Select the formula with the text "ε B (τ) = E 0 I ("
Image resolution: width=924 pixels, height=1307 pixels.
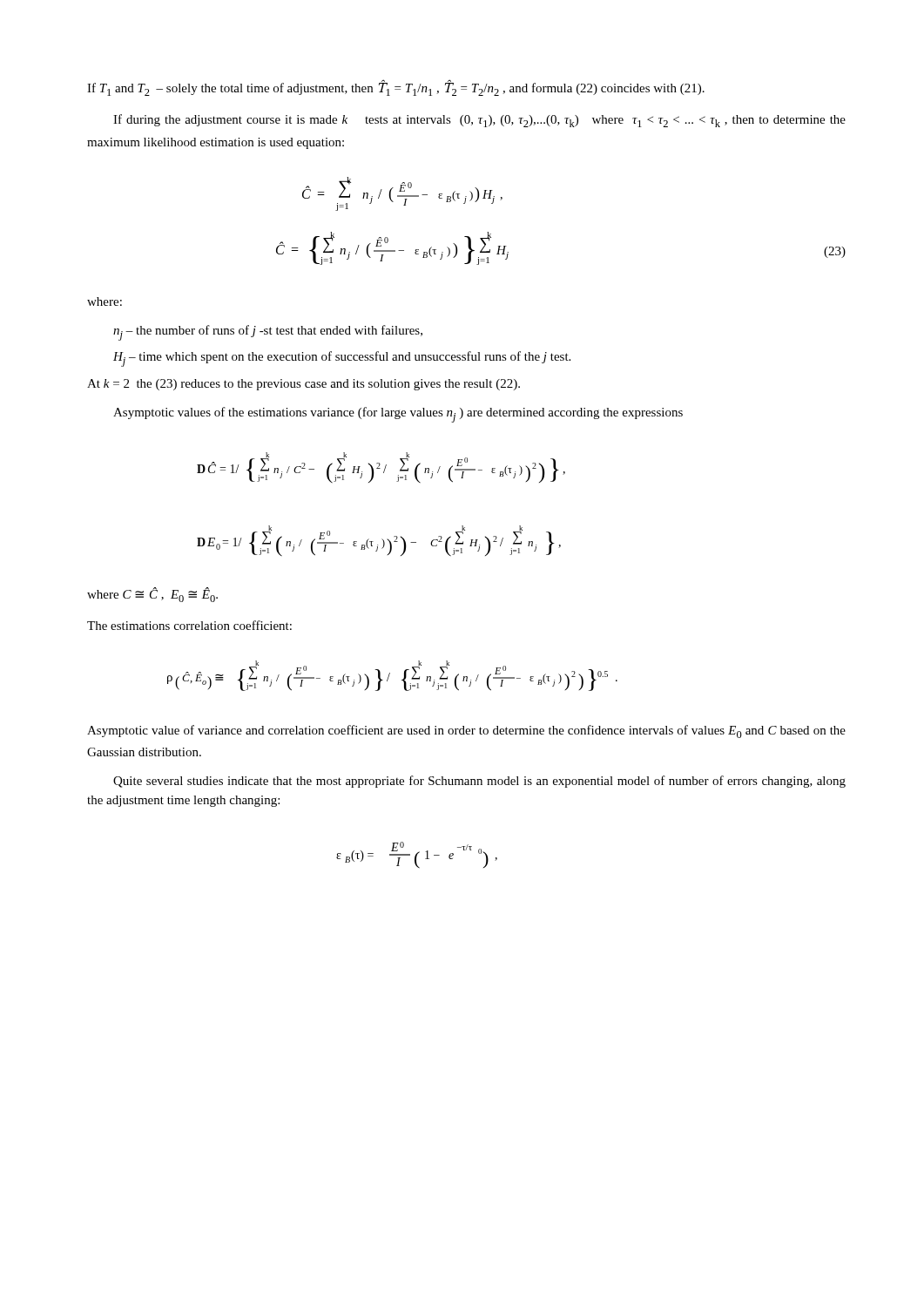(x=466, y=853)
